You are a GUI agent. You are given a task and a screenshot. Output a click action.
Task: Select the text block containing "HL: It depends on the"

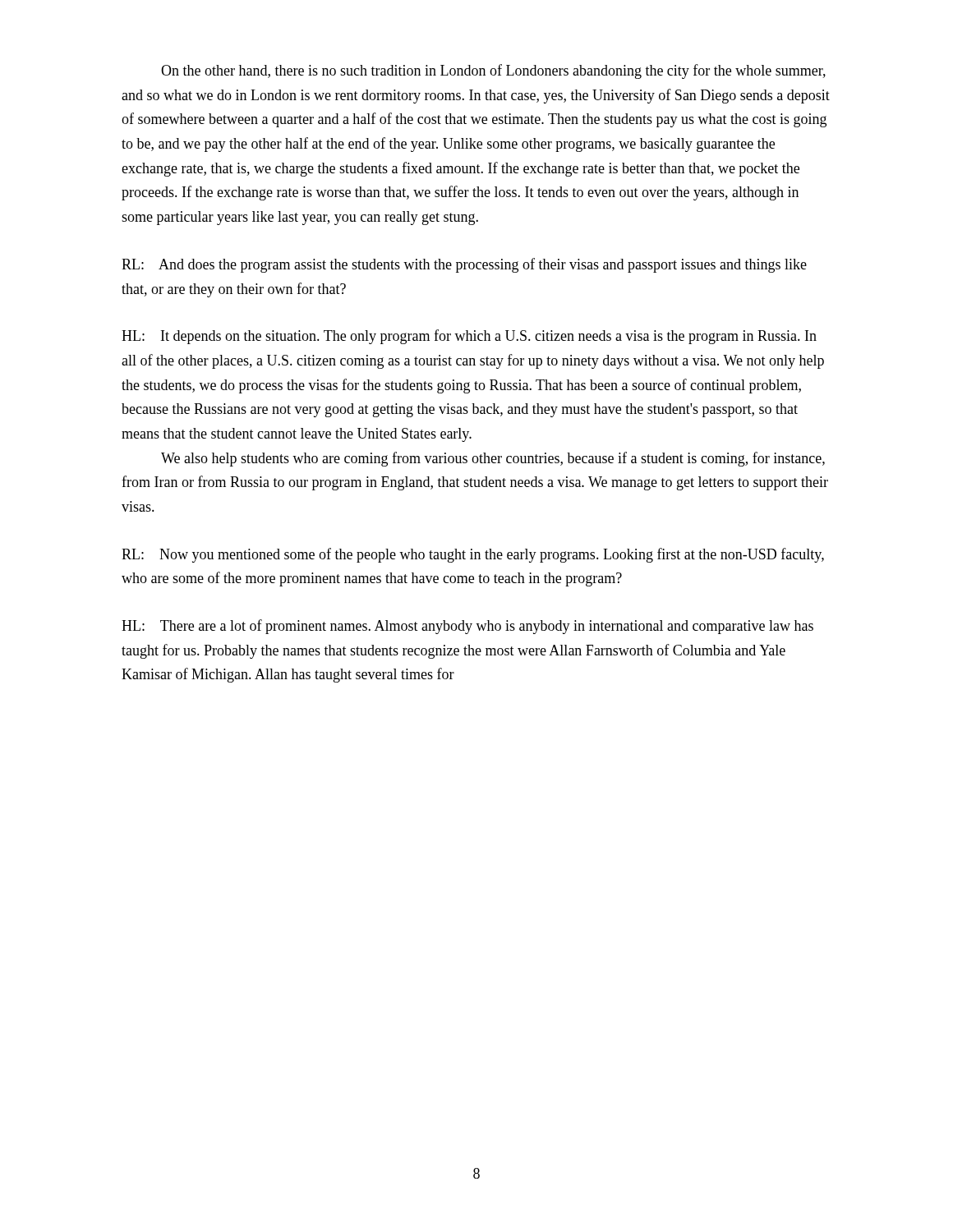tap(476, 422)
